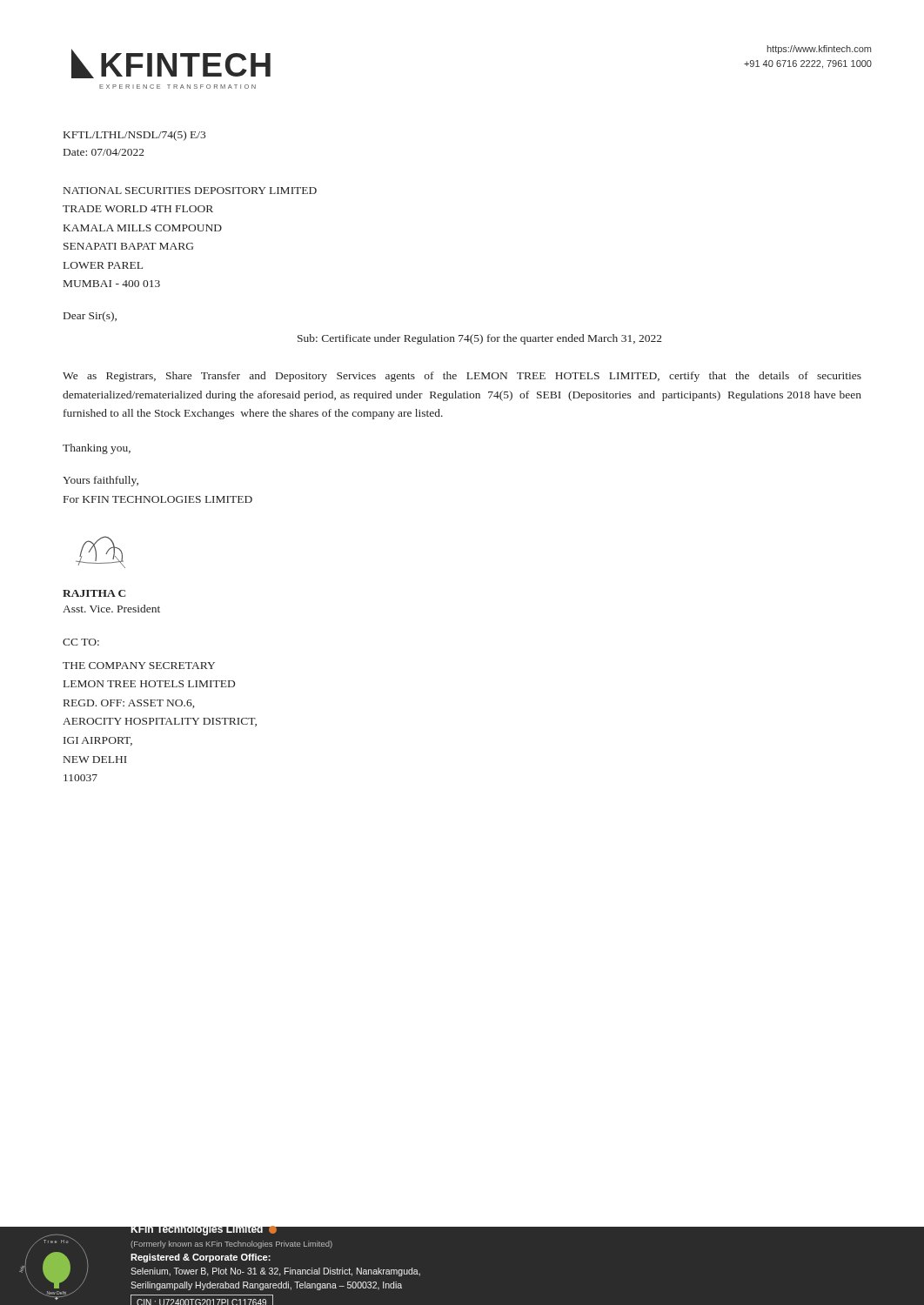Point to the block beginning "THE COMPANY SECRETARY"

click(x=160, y=721)
